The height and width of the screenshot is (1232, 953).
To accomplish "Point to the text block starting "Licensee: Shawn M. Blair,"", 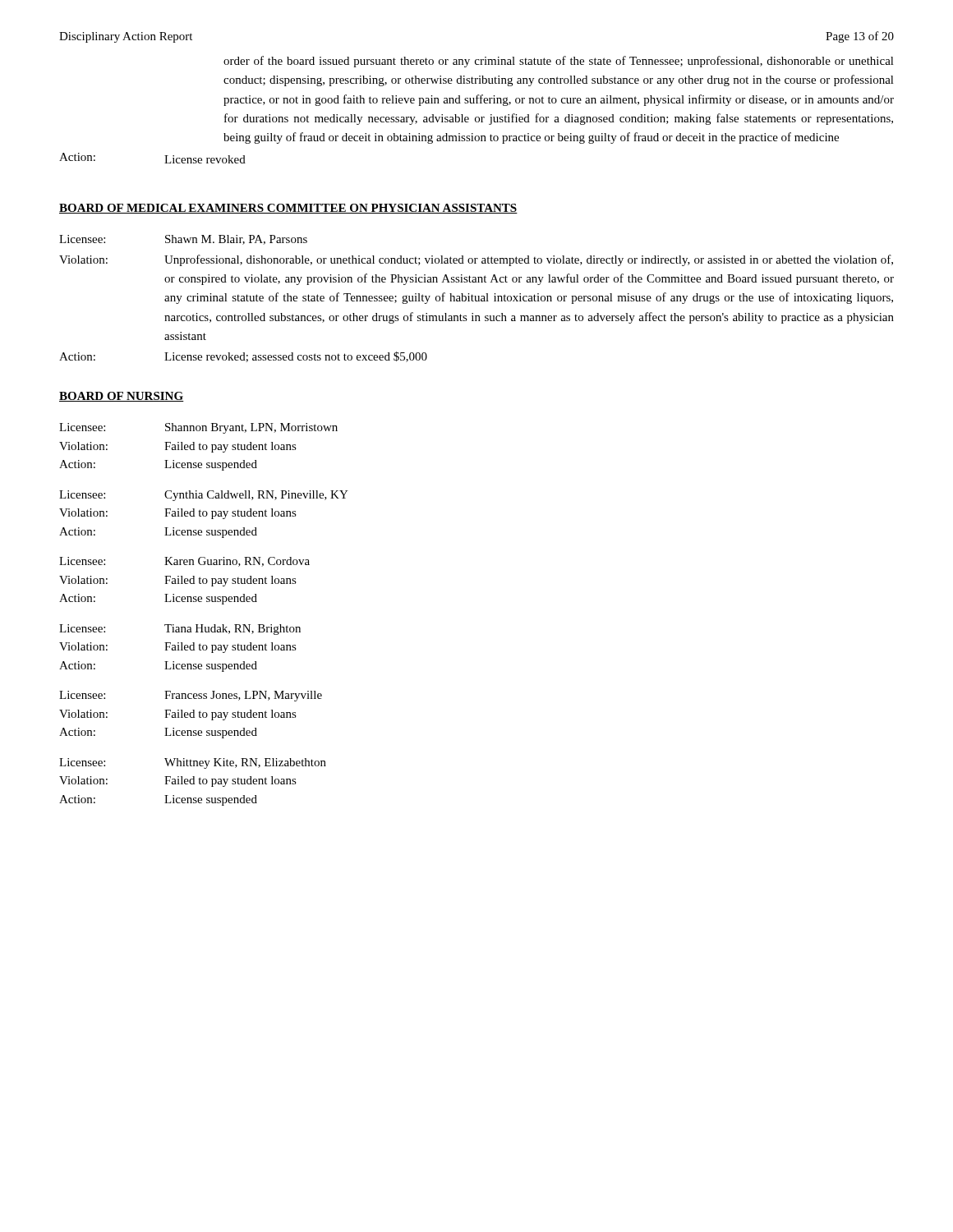I will click(x=183, y=240).
